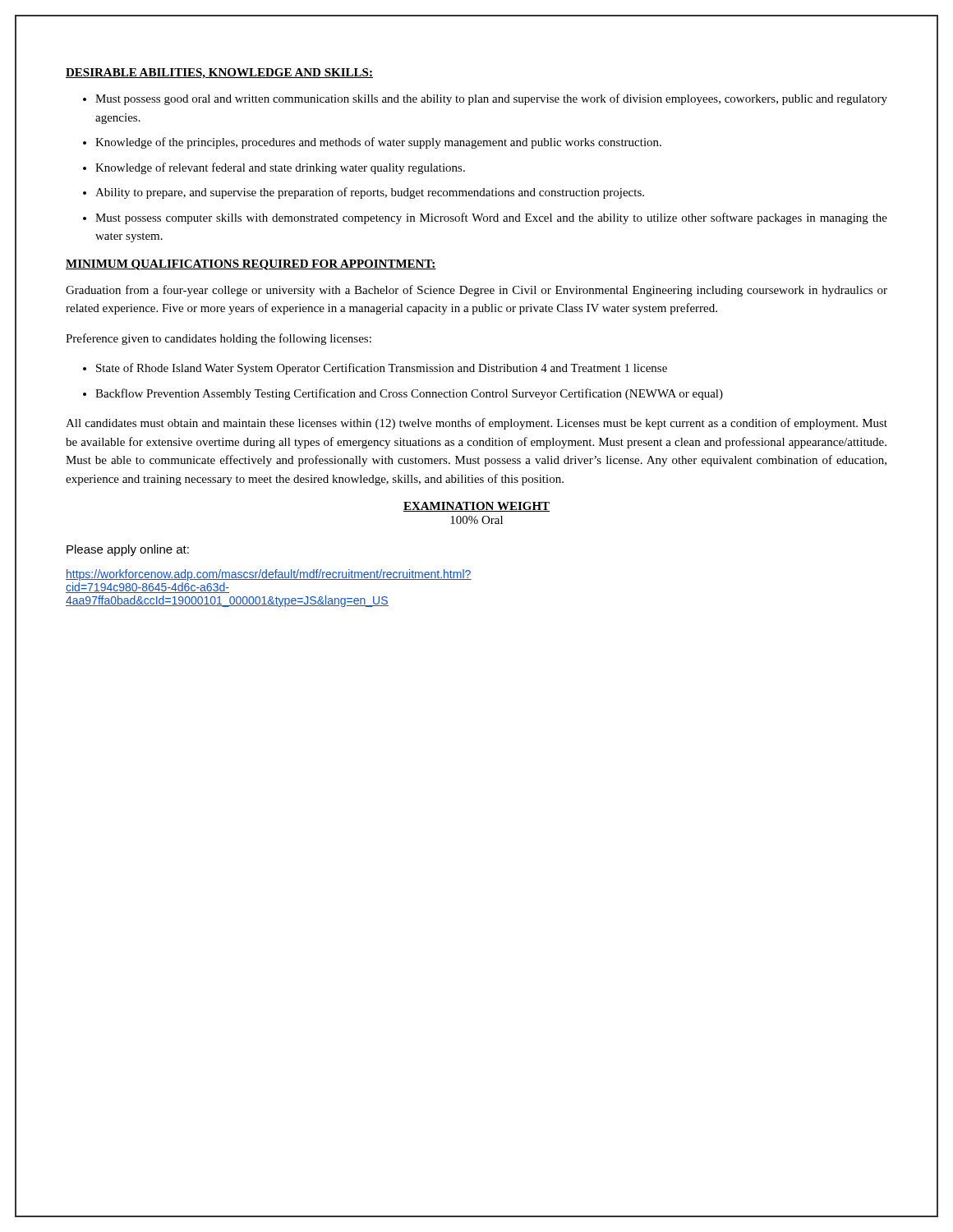Screen dimensions: 1232x953
Task: Locate the text that says "Please apply online at:"
Action: 128,549
